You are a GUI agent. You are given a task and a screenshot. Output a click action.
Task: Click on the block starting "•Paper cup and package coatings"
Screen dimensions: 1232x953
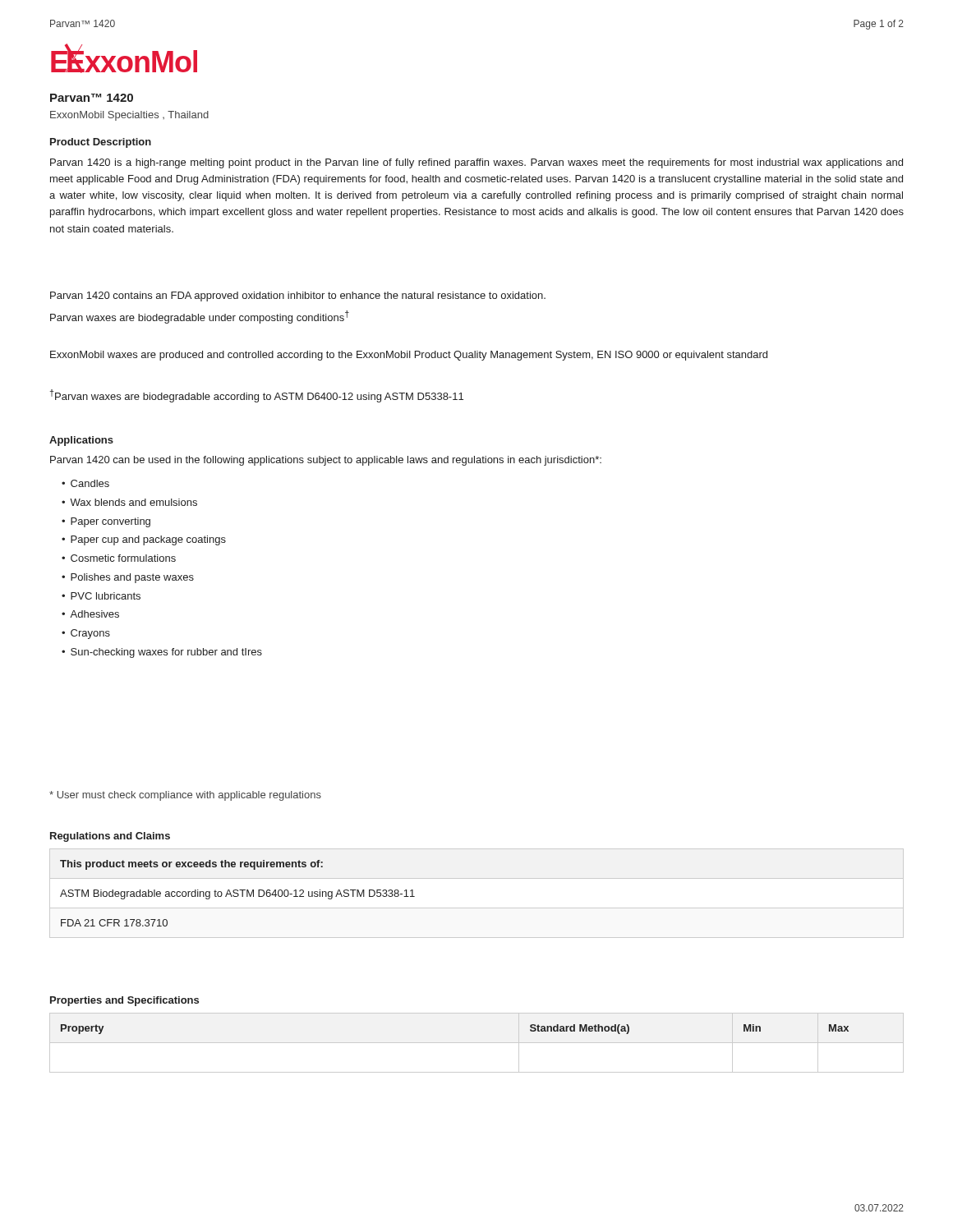pyautogui.click(x=144, y=540)
